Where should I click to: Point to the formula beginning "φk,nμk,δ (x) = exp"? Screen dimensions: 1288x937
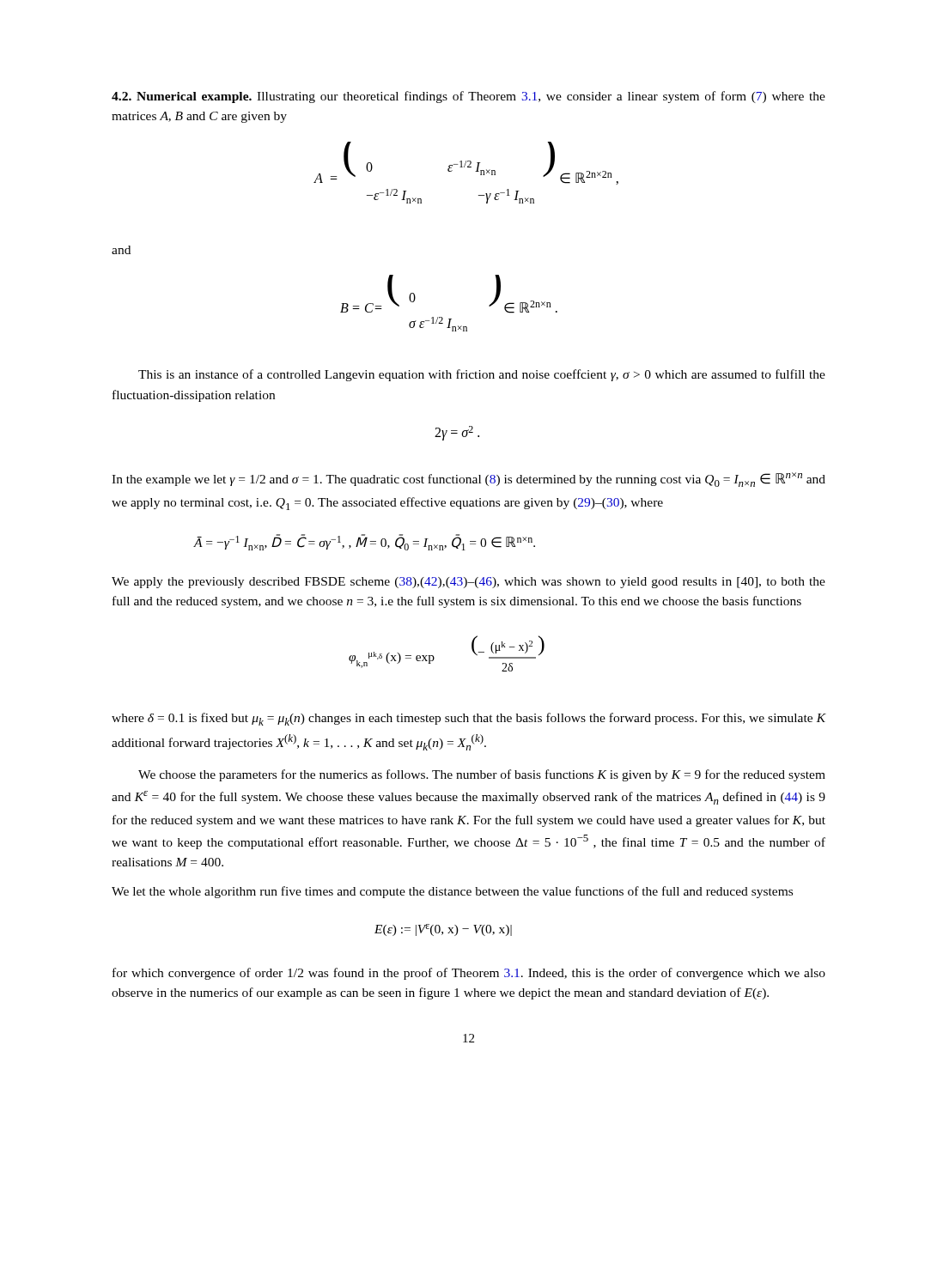pyautogui.click(x=468, y=657)
